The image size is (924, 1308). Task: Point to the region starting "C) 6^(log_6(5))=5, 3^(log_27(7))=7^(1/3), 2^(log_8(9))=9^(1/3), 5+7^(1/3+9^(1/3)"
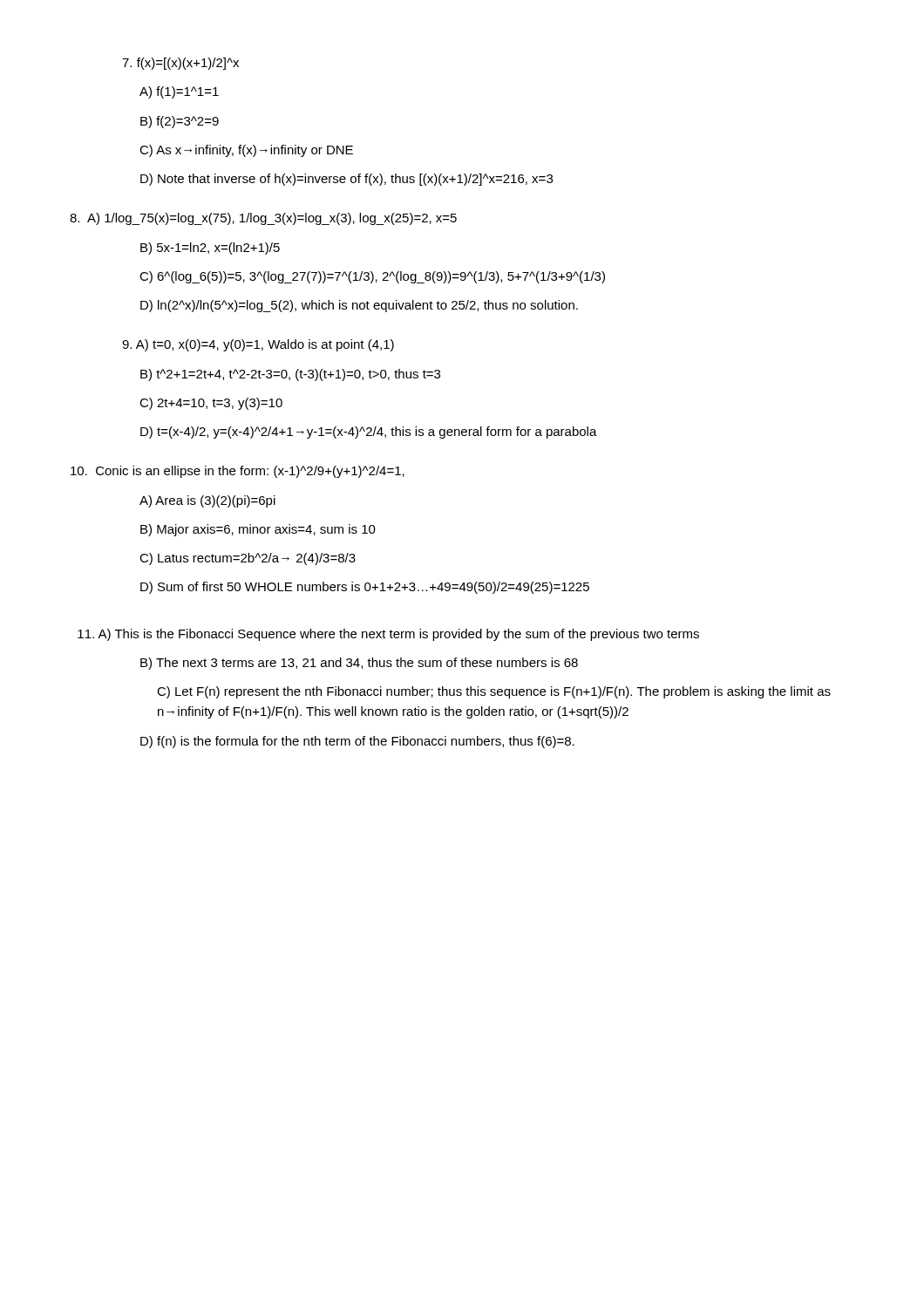point(373,276)
